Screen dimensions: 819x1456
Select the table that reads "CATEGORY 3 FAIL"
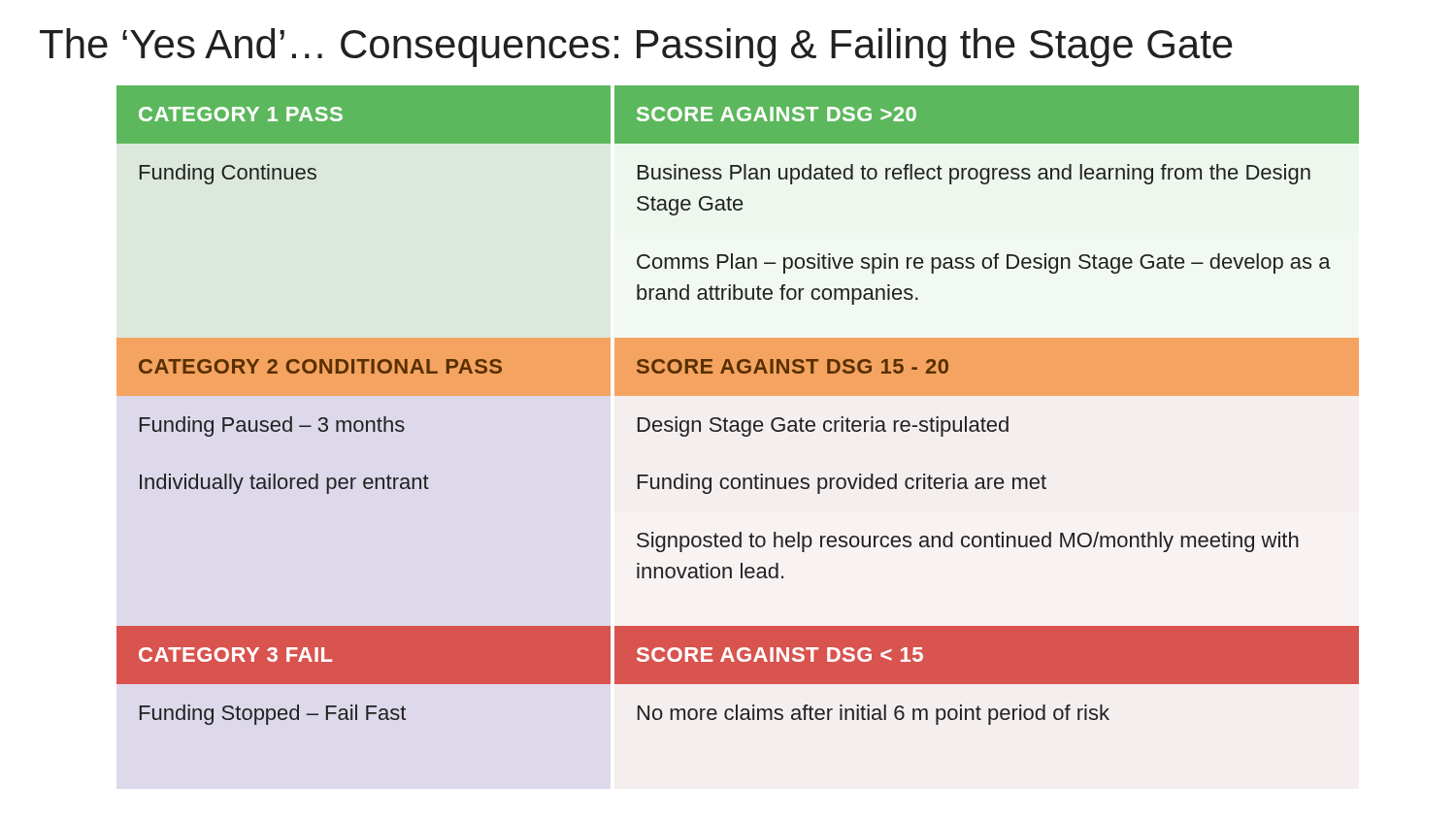click(x=728, y=447)
